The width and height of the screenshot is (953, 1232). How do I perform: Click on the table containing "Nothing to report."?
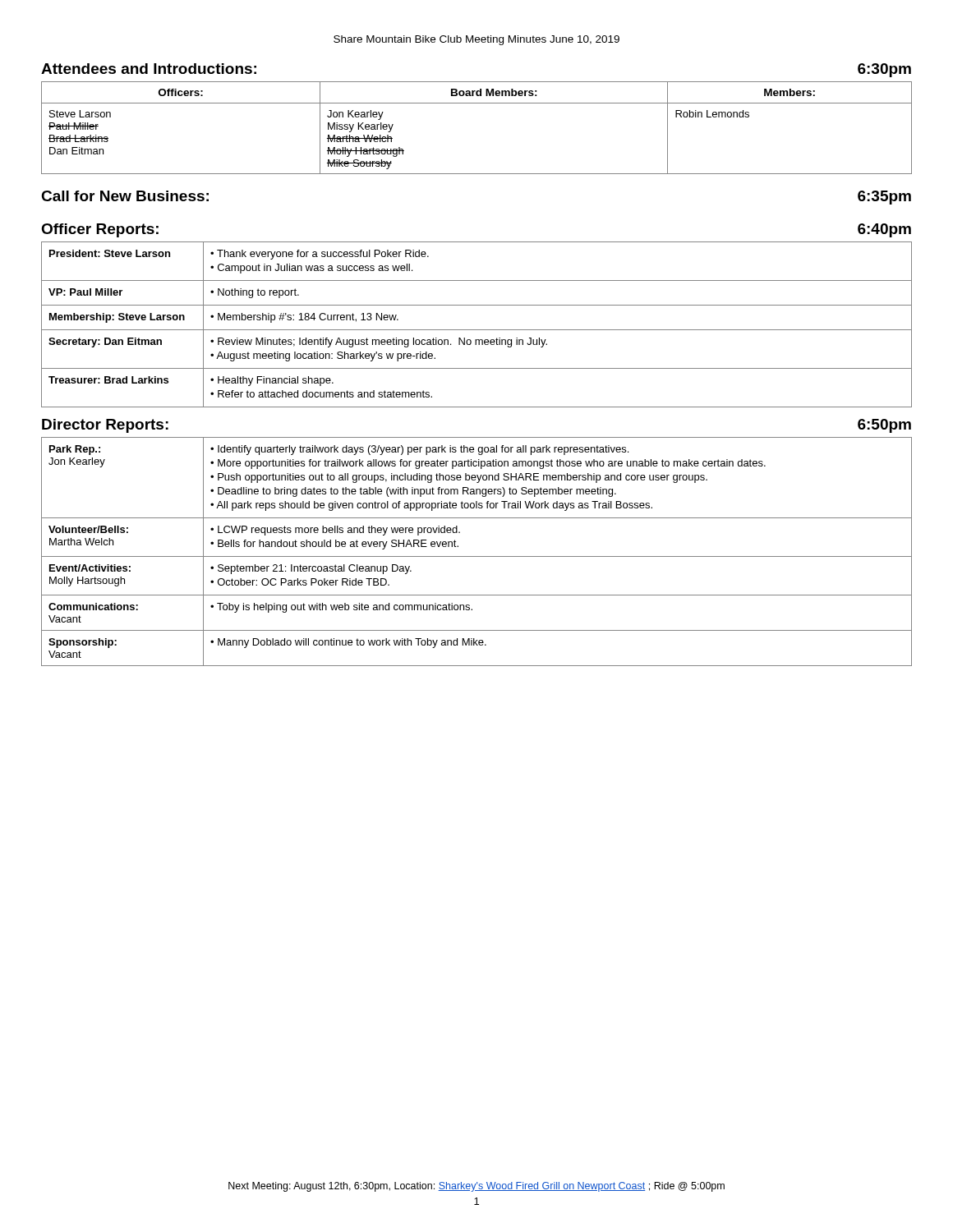click(476, 324)
